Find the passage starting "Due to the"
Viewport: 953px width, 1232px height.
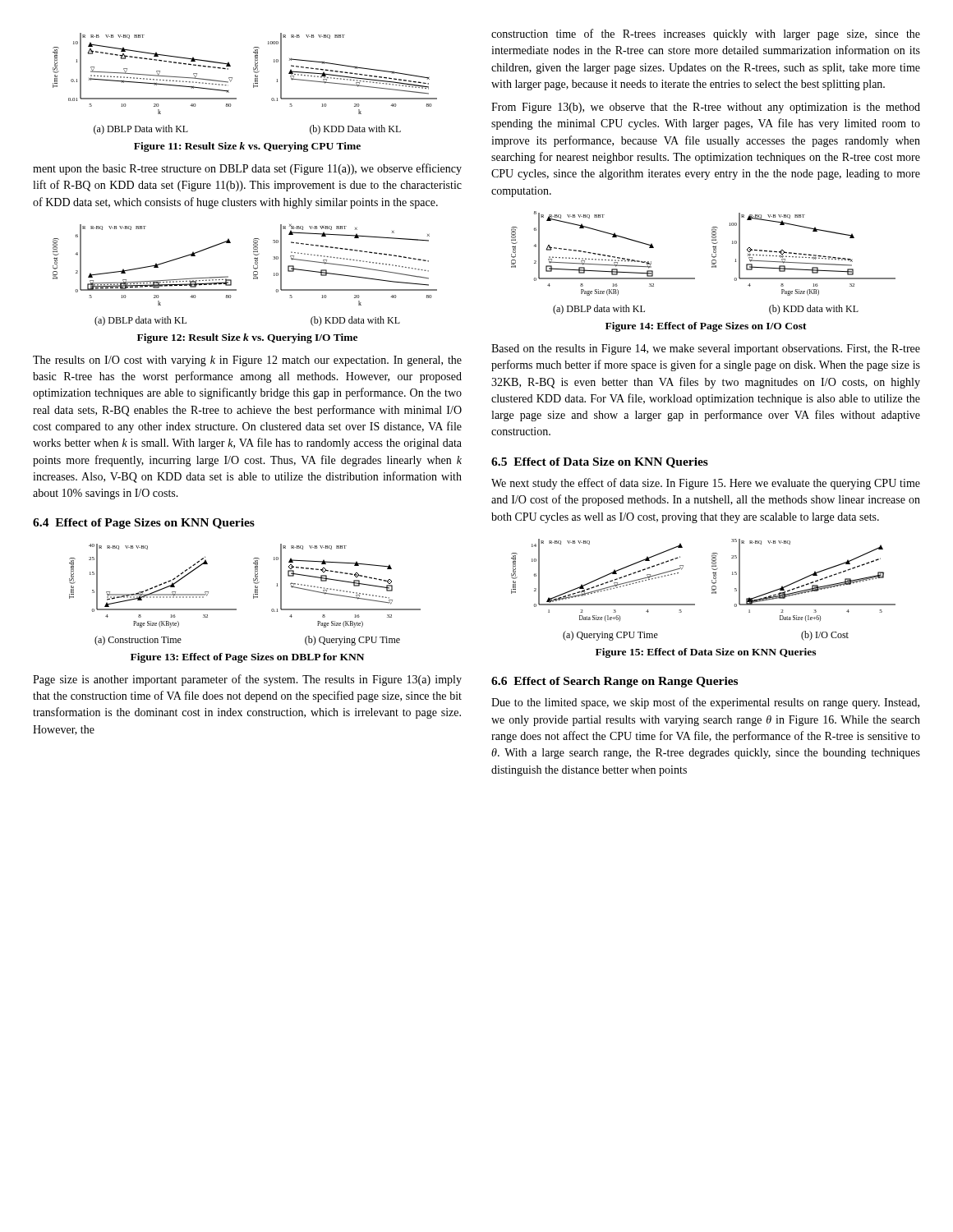[x=706, y=736]
